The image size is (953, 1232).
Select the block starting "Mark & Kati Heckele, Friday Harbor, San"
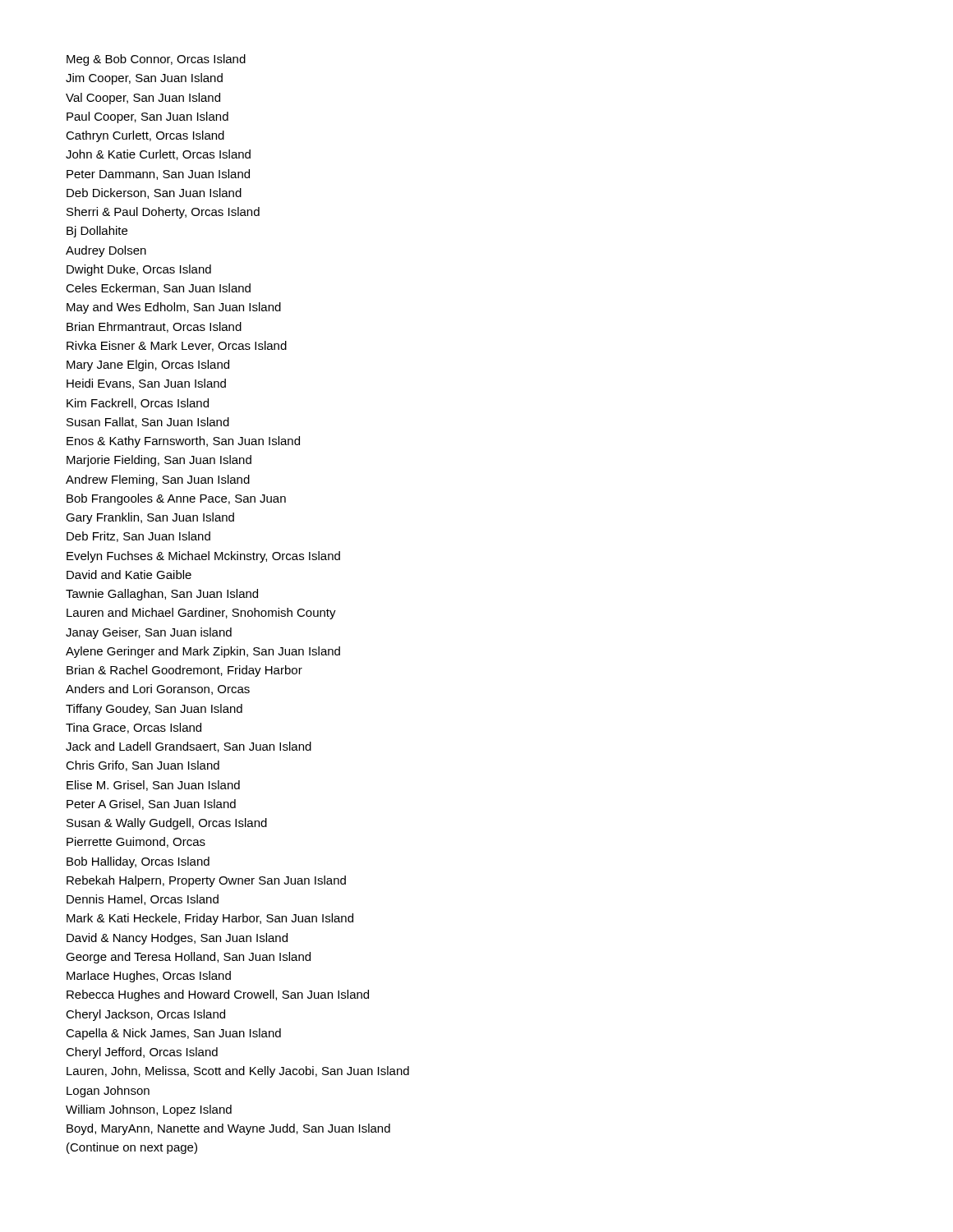tap(210, 919)
